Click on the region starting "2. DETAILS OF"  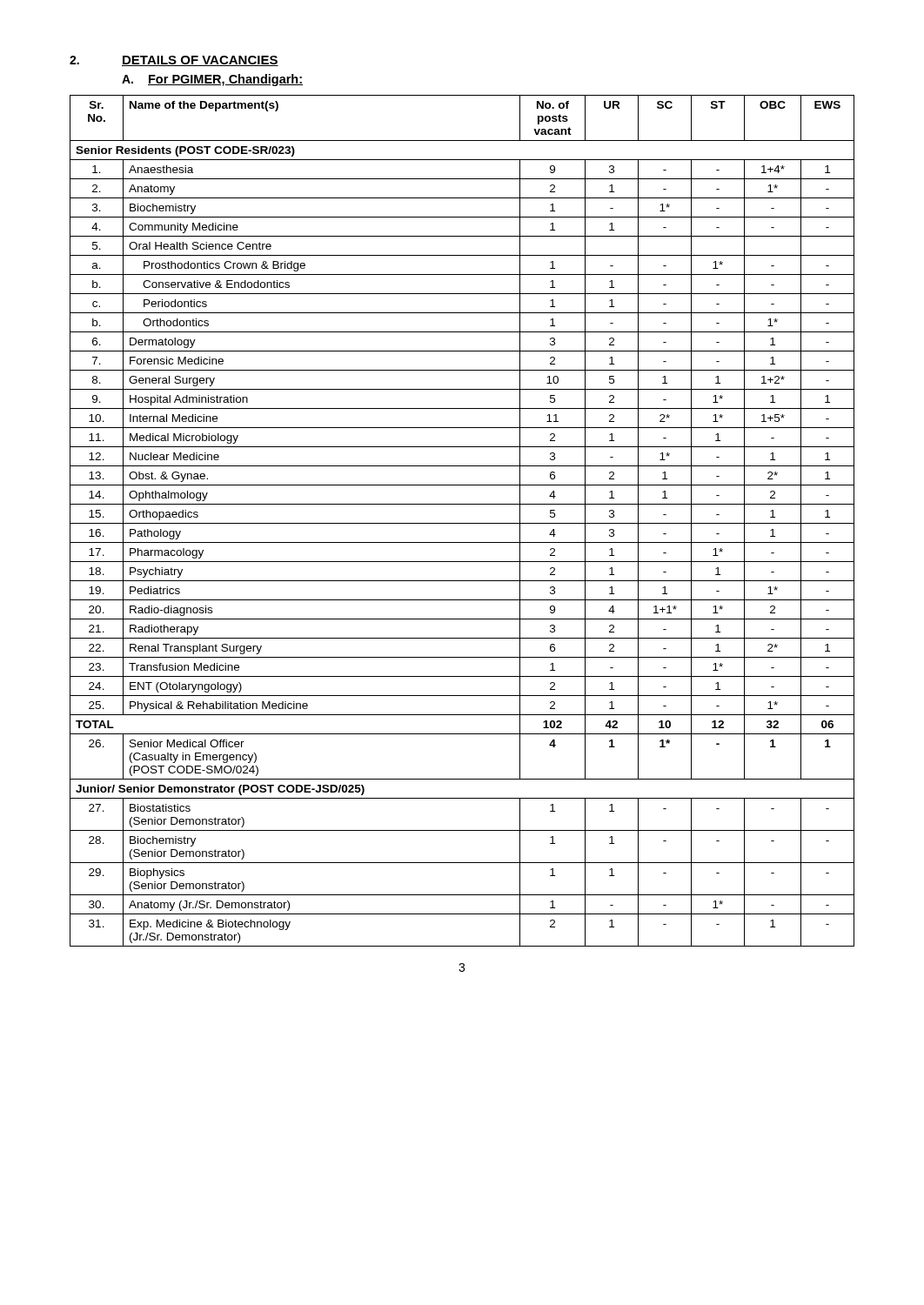coord(174,60)
